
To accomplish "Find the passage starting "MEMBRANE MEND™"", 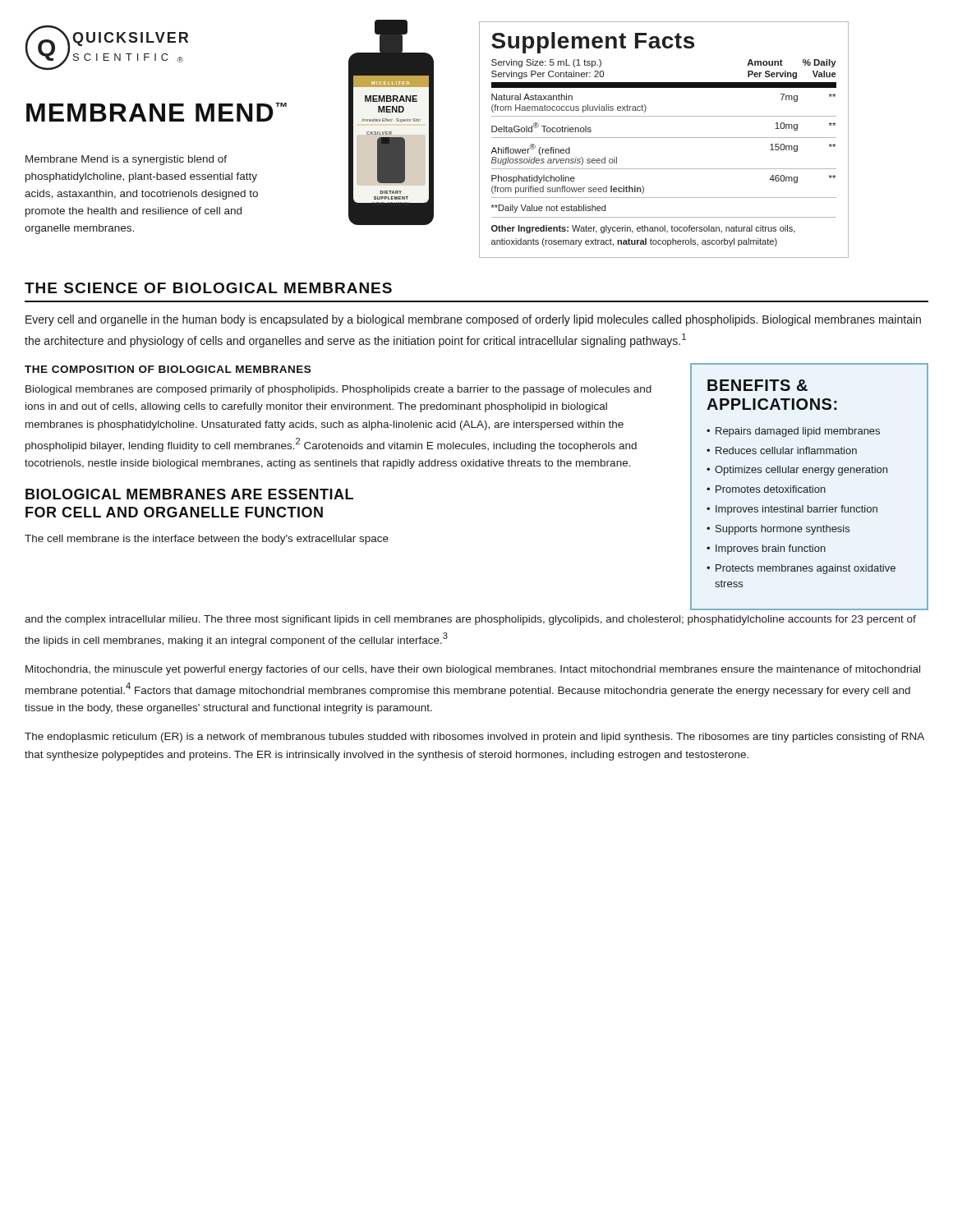I will 157,112.
